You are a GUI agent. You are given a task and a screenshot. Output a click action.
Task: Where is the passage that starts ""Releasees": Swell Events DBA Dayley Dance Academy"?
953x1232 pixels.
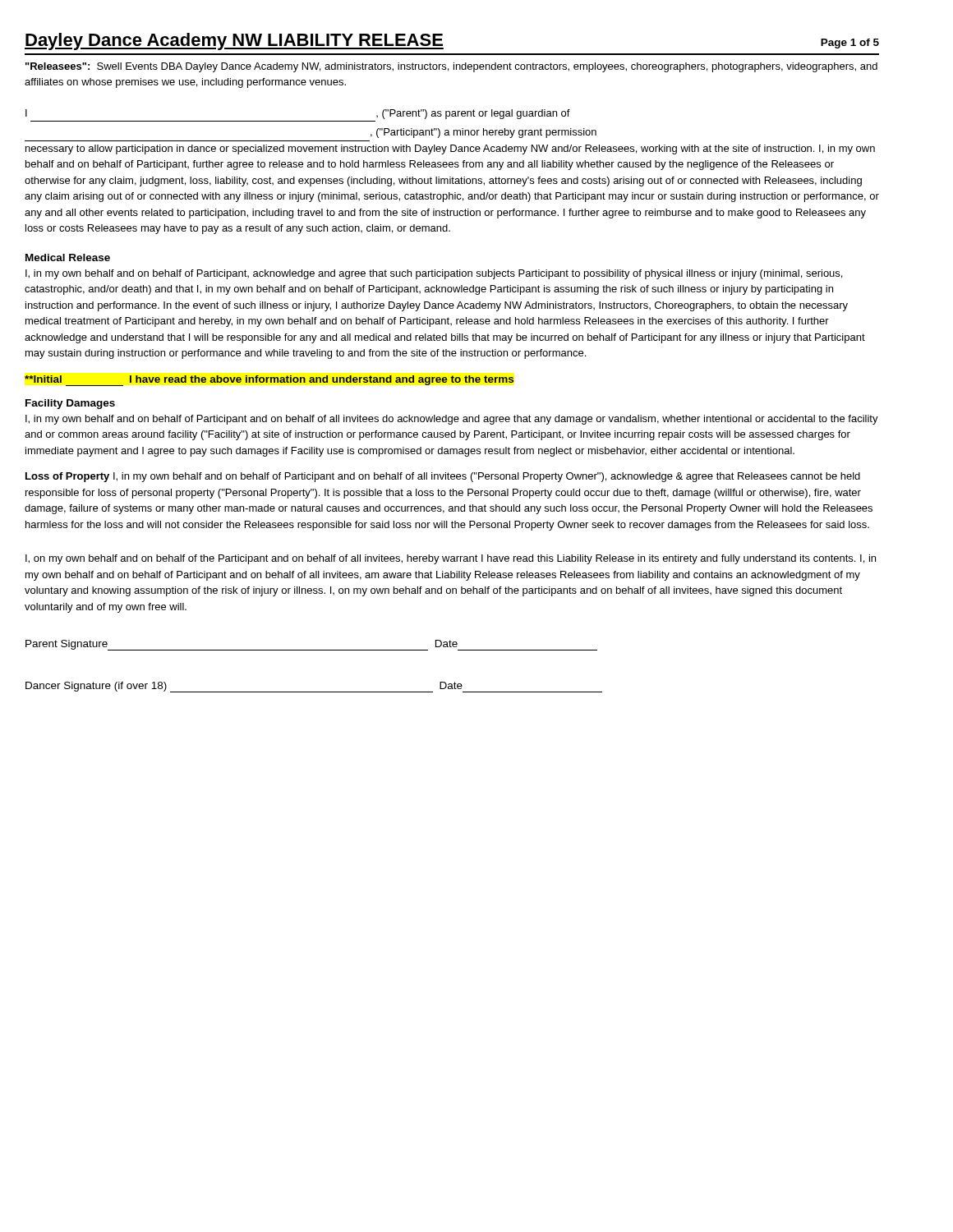coord(451,74)
